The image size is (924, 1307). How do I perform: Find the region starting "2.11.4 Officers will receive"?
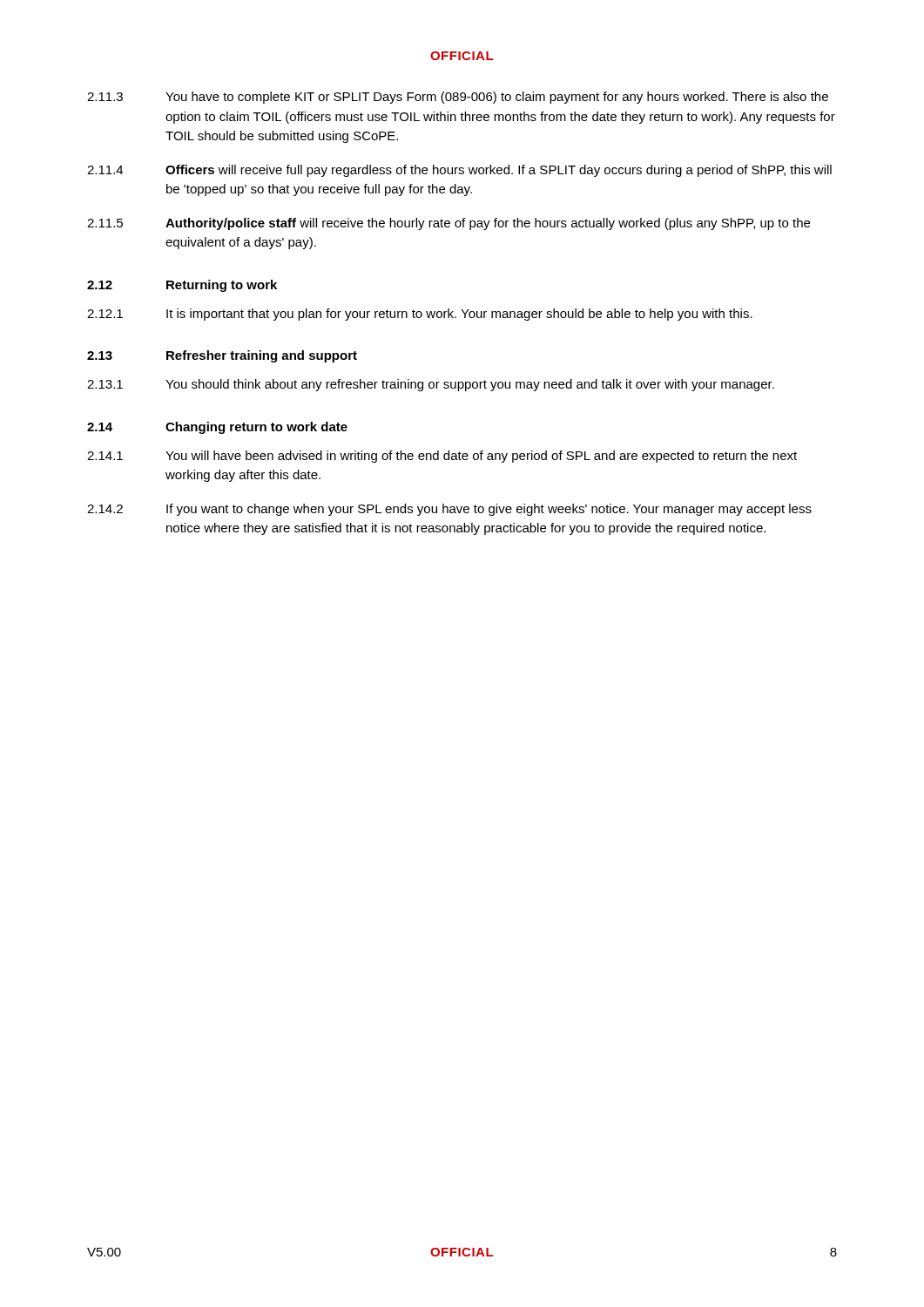462,179
